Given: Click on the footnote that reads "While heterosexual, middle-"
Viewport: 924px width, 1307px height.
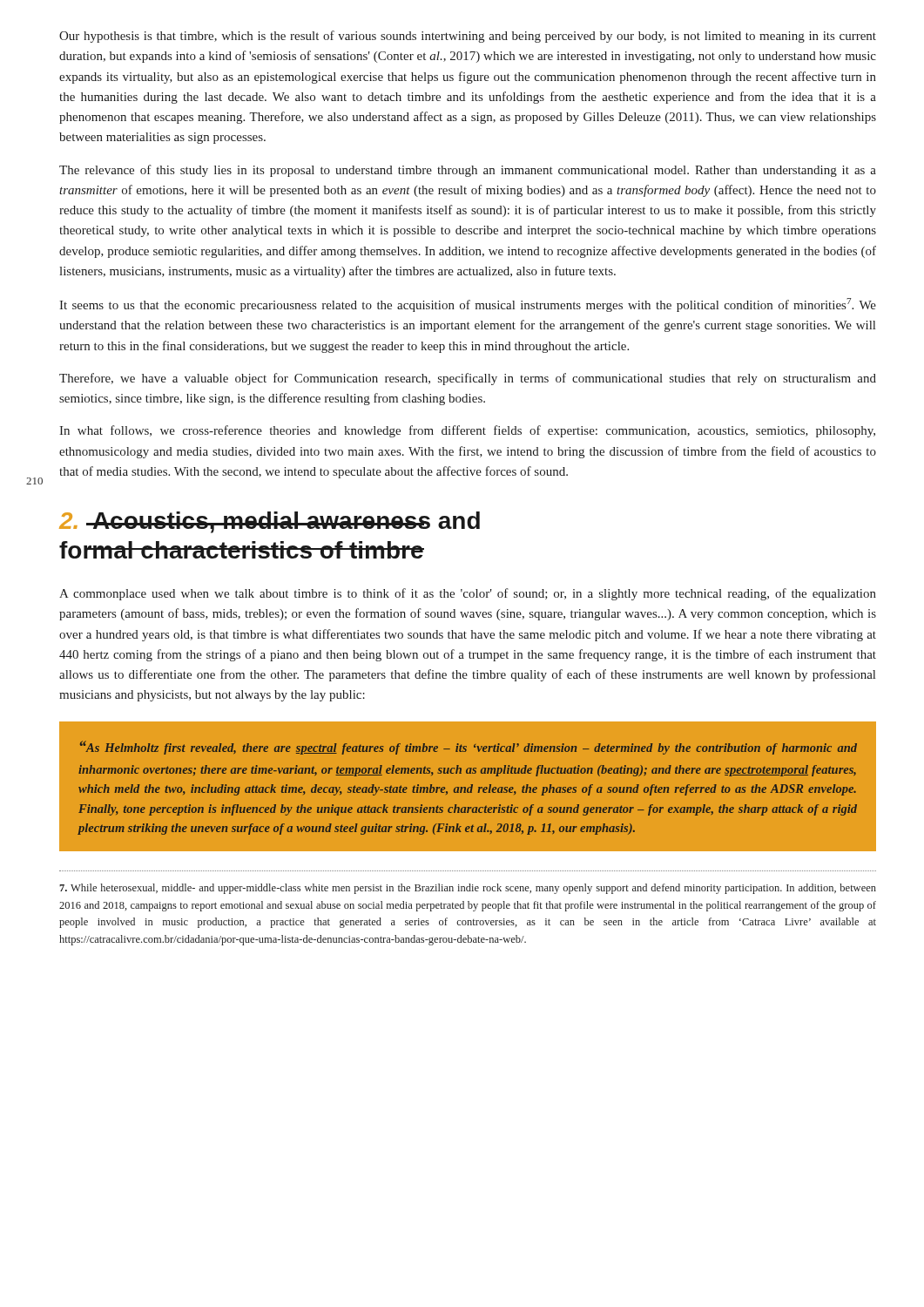Looking at the screenshot, I should (468, 914).
